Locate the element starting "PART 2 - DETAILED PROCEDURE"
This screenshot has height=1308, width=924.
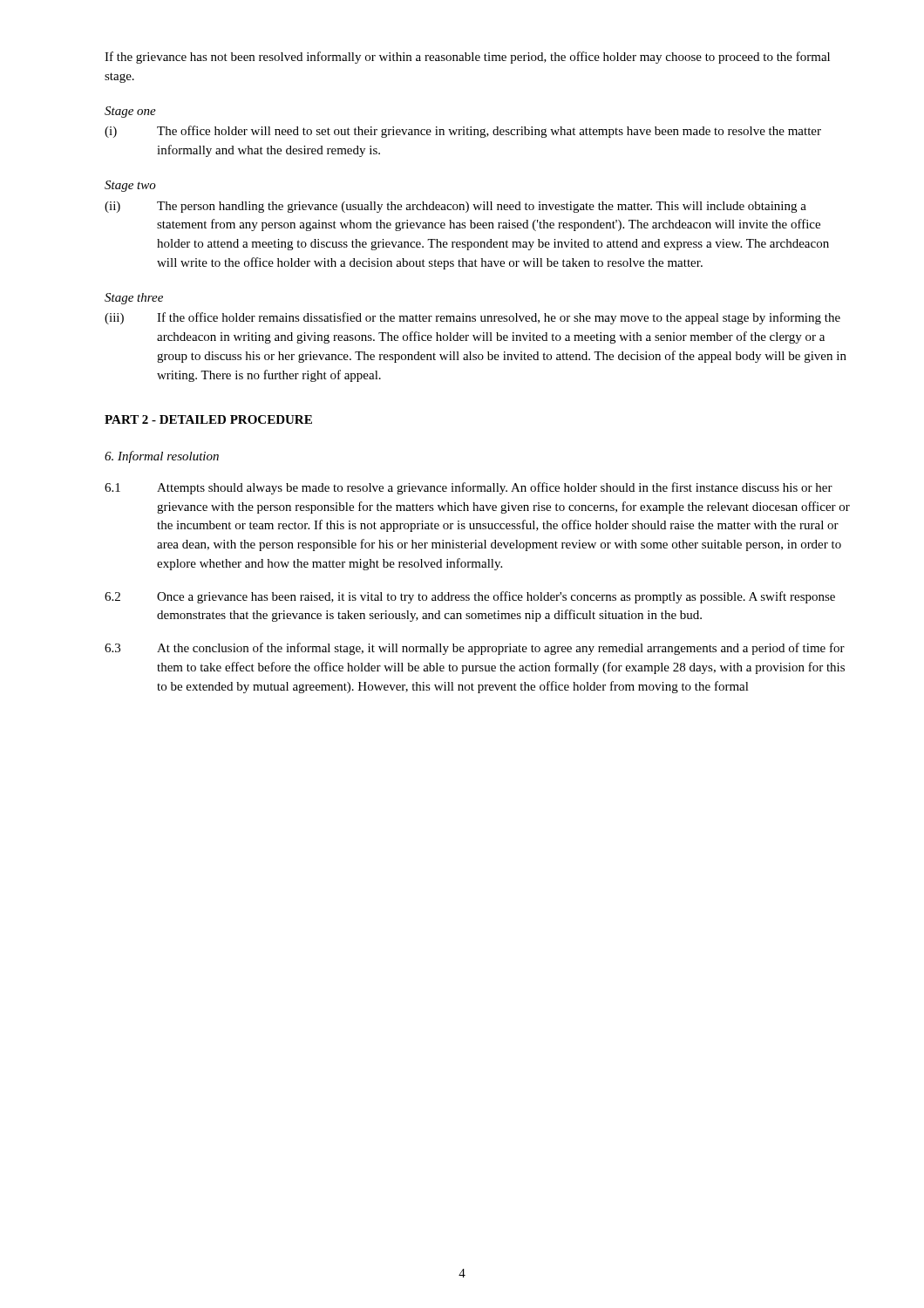click(209, 420)
